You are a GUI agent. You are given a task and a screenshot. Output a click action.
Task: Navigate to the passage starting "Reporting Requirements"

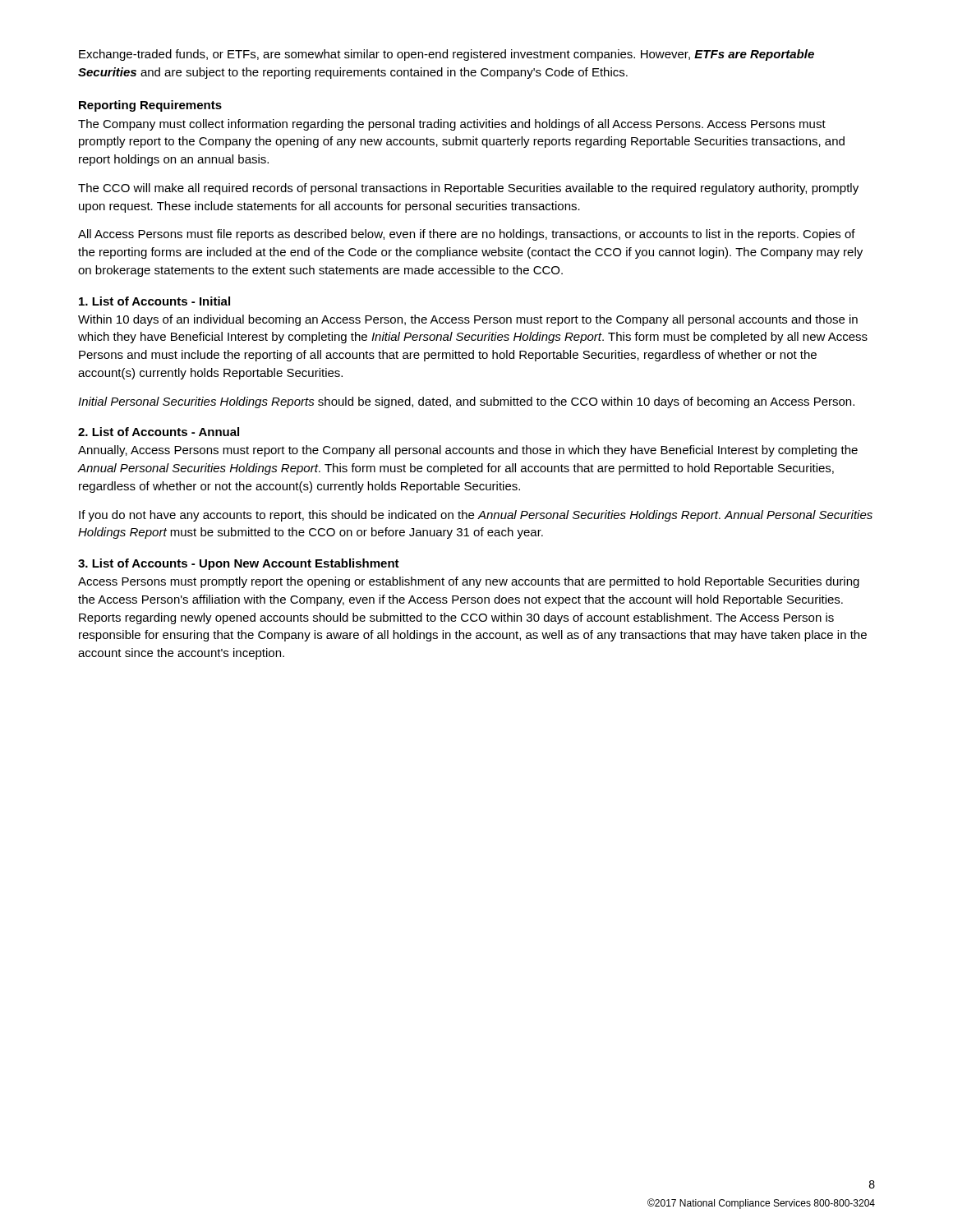(150, 104)
